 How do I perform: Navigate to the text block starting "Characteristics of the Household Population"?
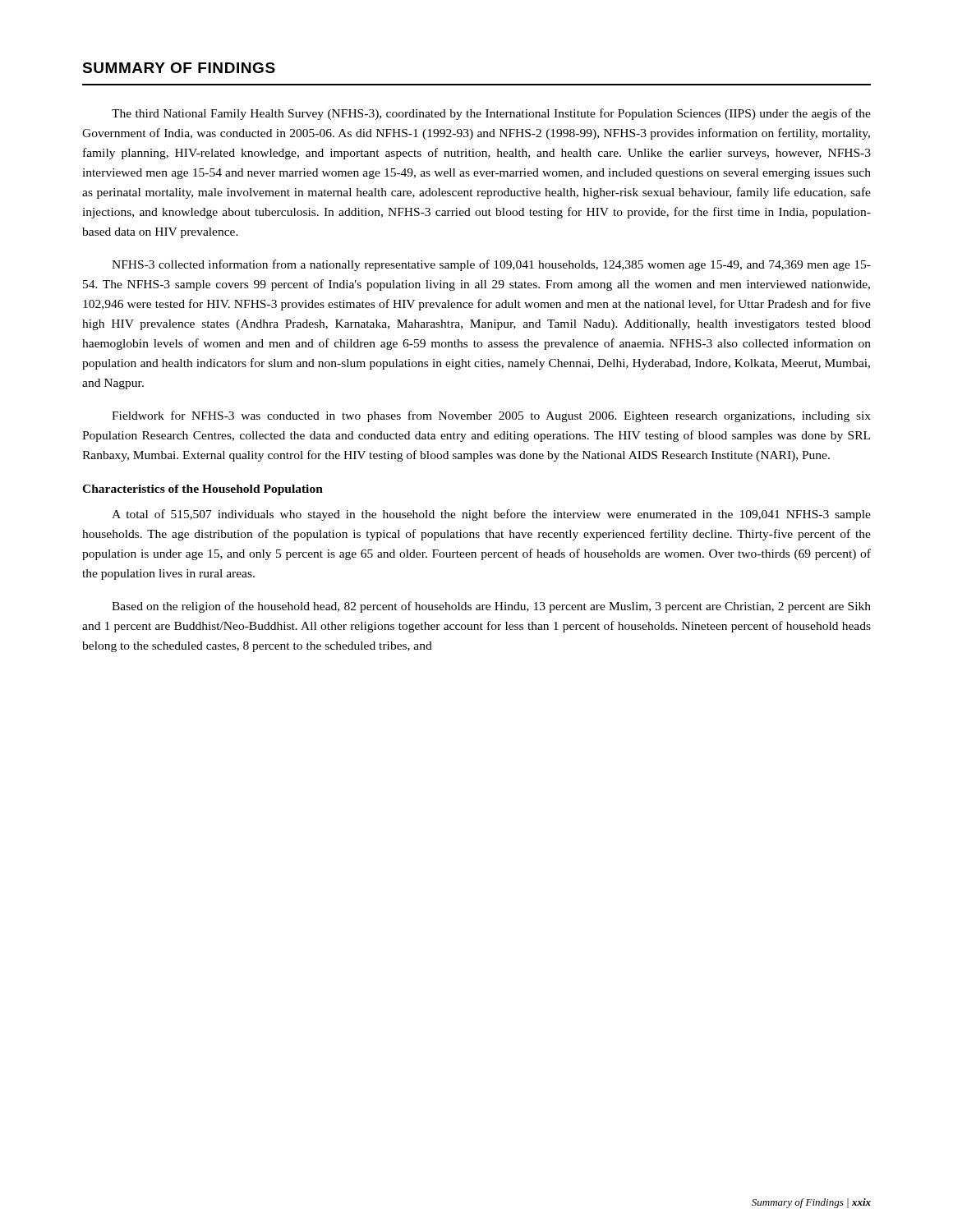202,488
